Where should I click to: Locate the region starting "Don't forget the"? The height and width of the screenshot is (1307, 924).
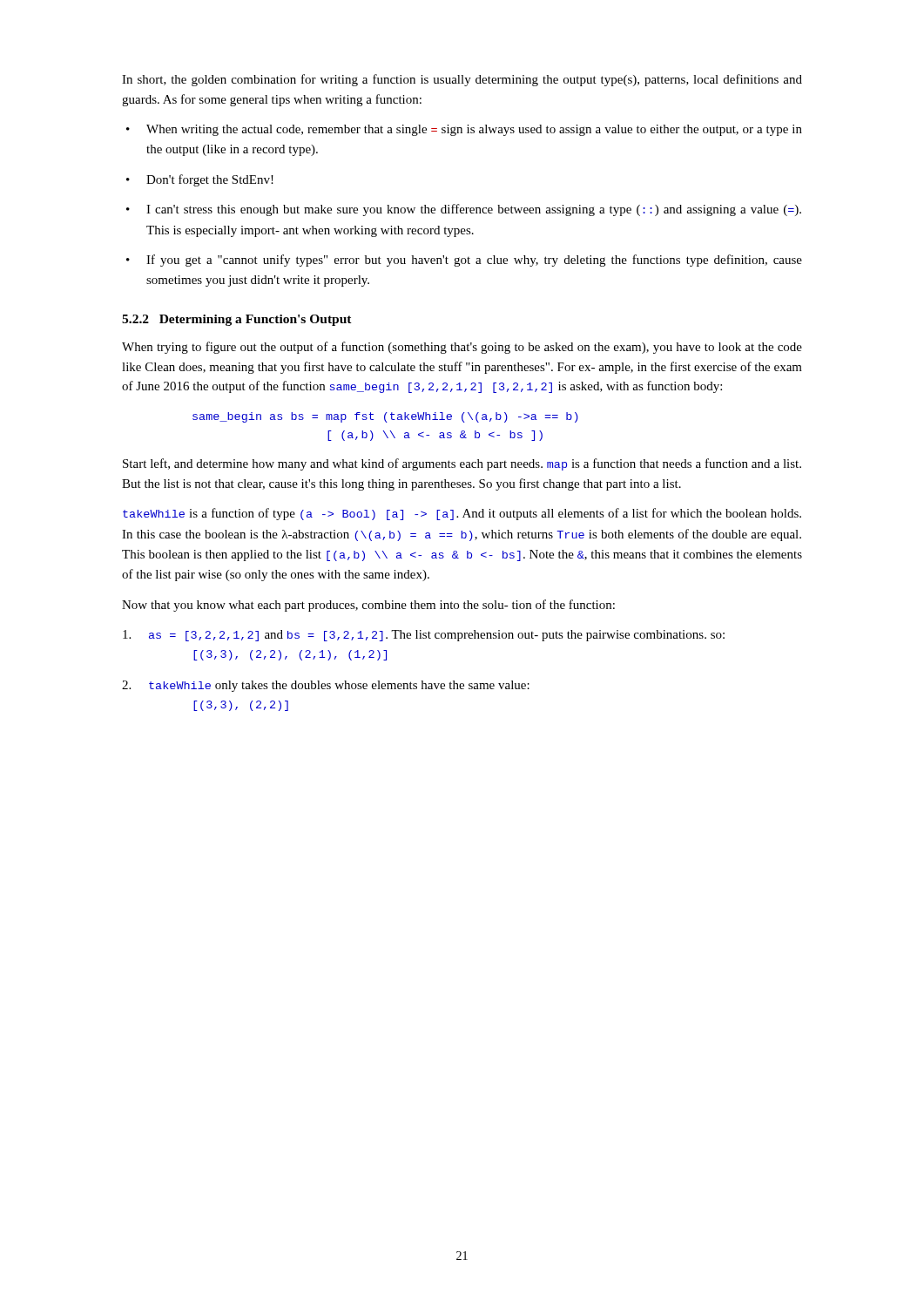[210, 179]
